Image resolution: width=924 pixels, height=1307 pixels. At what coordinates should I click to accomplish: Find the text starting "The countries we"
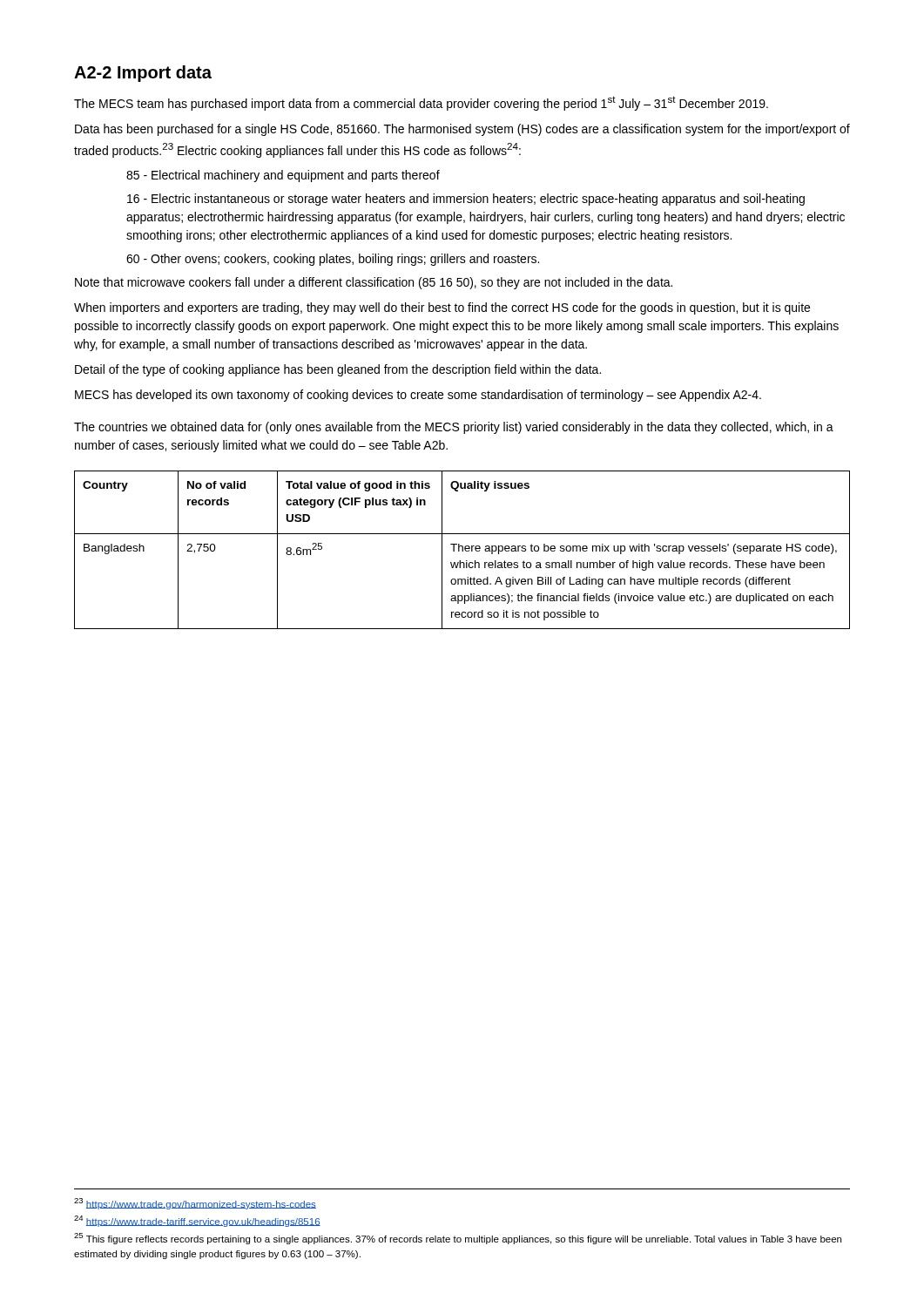[454, 436]
